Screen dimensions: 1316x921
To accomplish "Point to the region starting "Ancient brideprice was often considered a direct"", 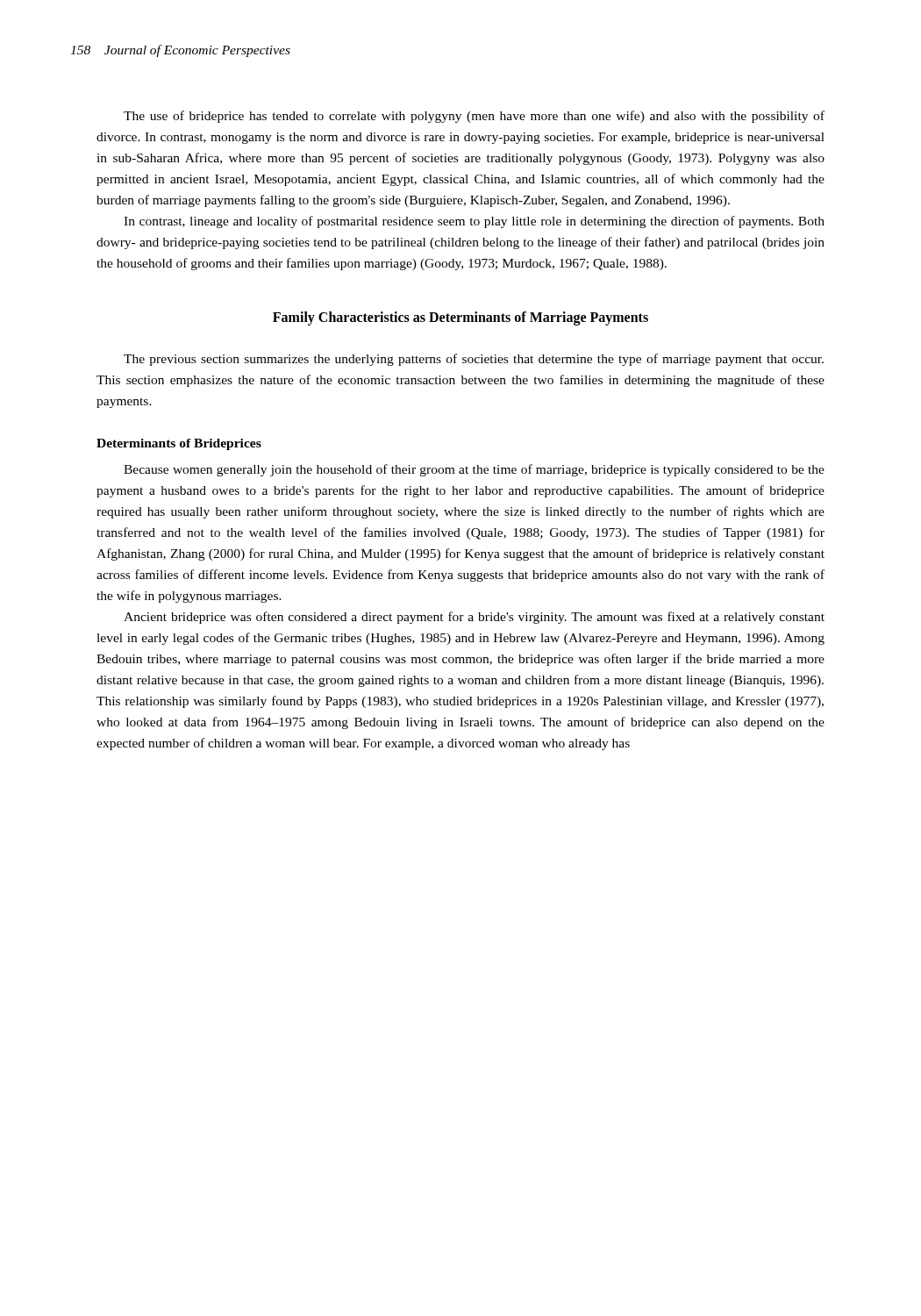I will pyautogui.click(x=460, y=680).
